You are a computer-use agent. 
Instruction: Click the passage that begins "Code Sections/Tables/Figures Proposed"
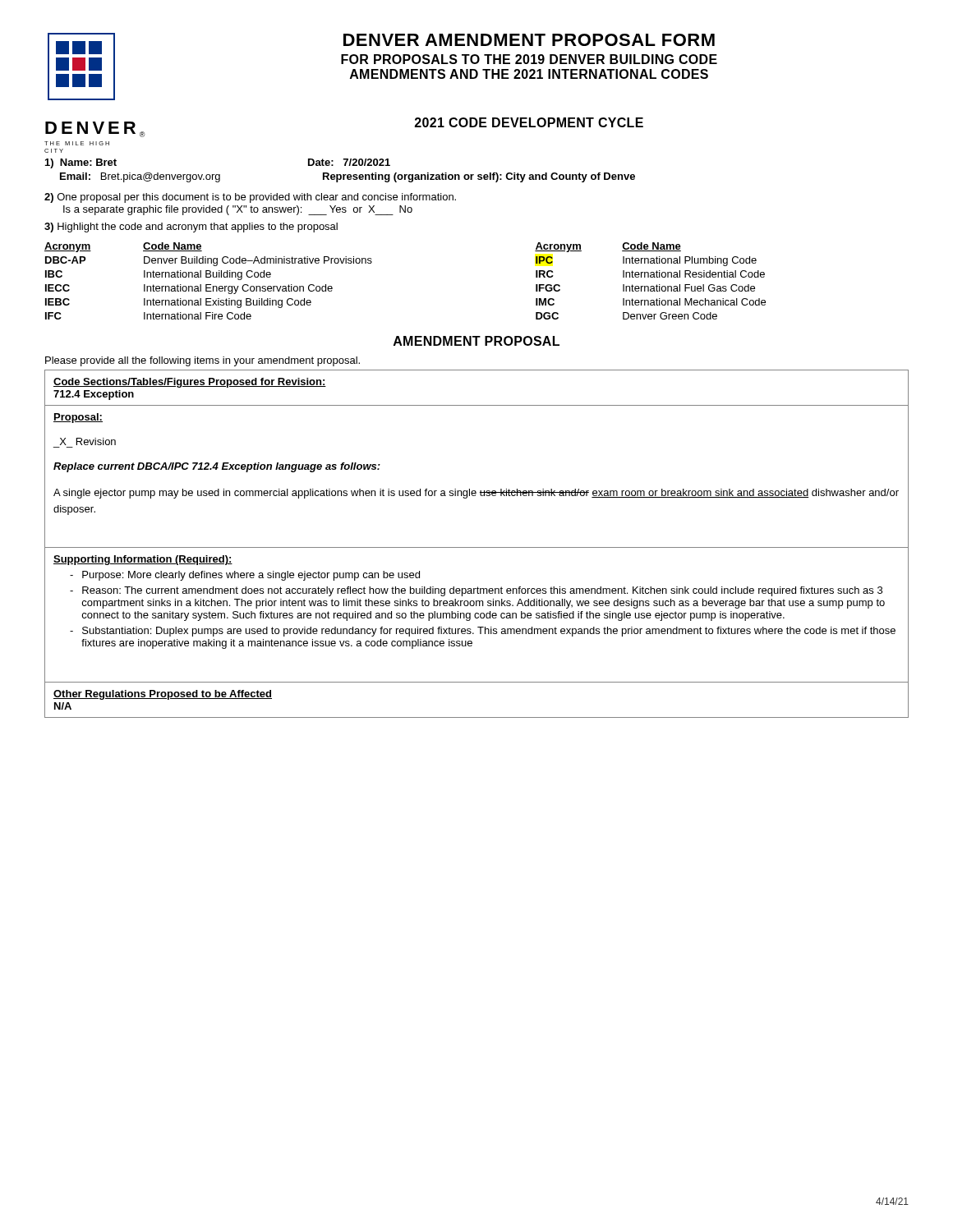click(x=190, y=388)
